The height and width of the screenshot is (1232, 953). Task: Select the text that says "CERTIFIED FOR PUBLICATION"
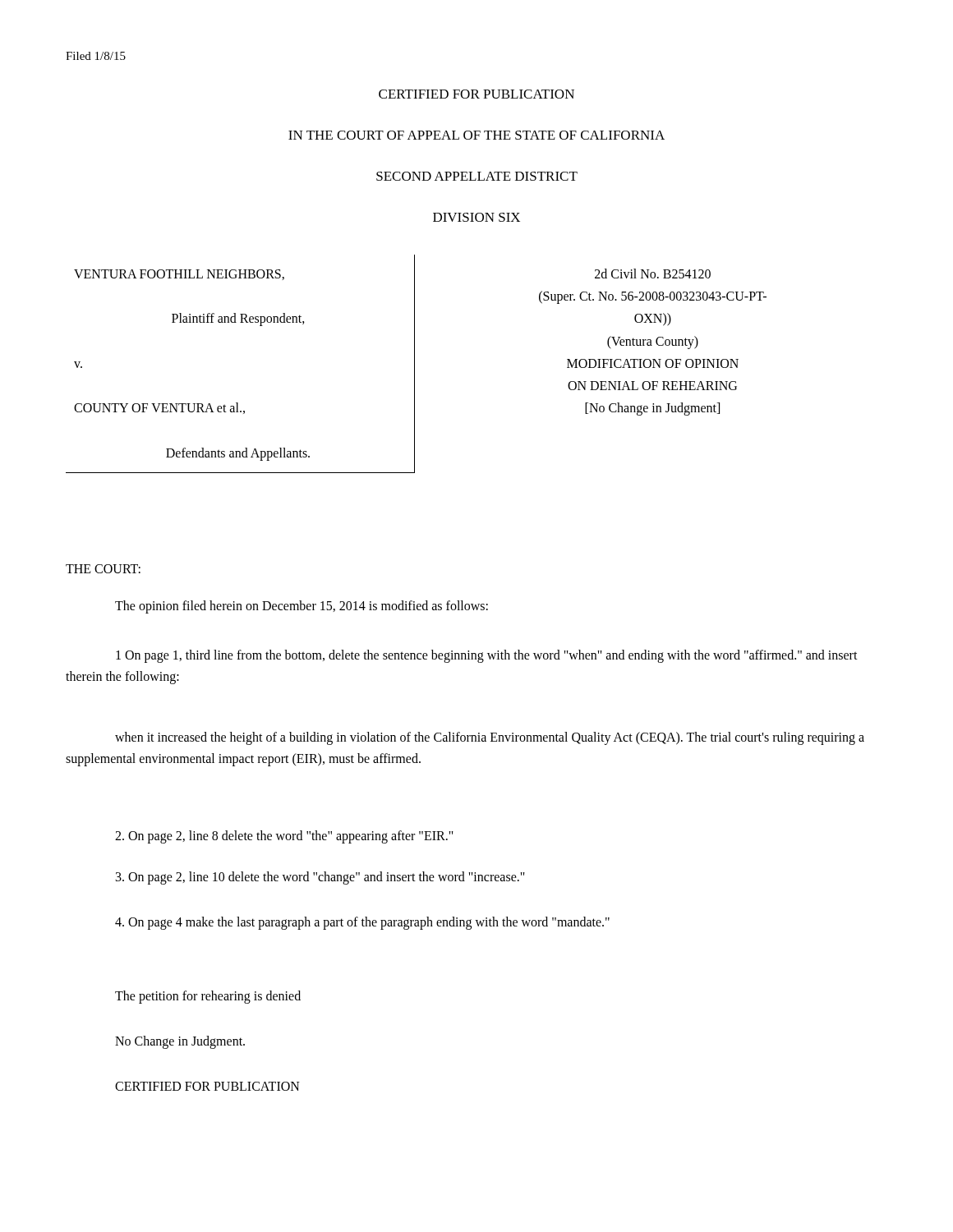207,1086
